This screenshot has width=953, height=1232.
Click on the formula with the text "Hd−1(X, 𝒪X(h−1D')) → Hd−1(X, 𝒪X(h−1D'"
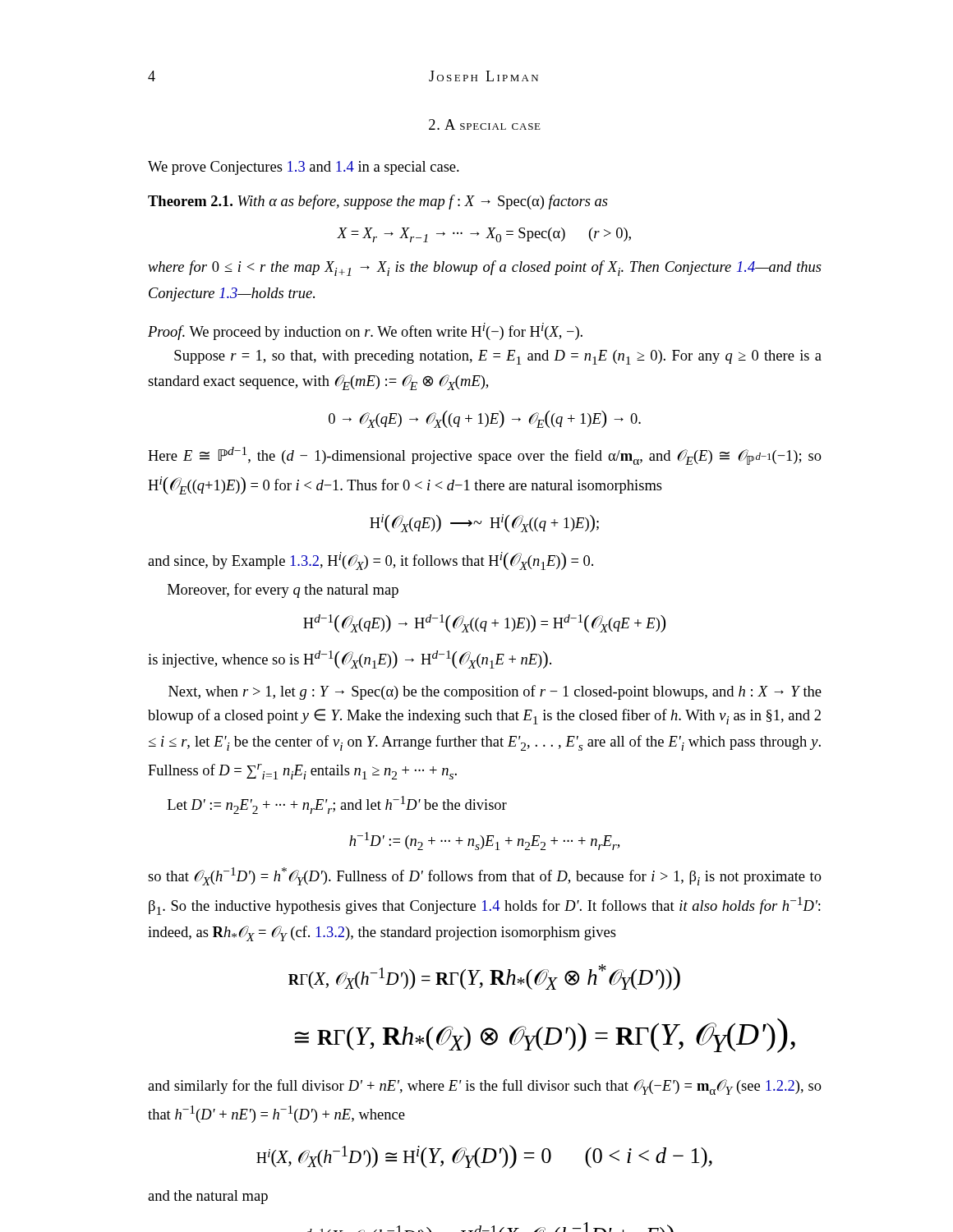pos(485,1225)
